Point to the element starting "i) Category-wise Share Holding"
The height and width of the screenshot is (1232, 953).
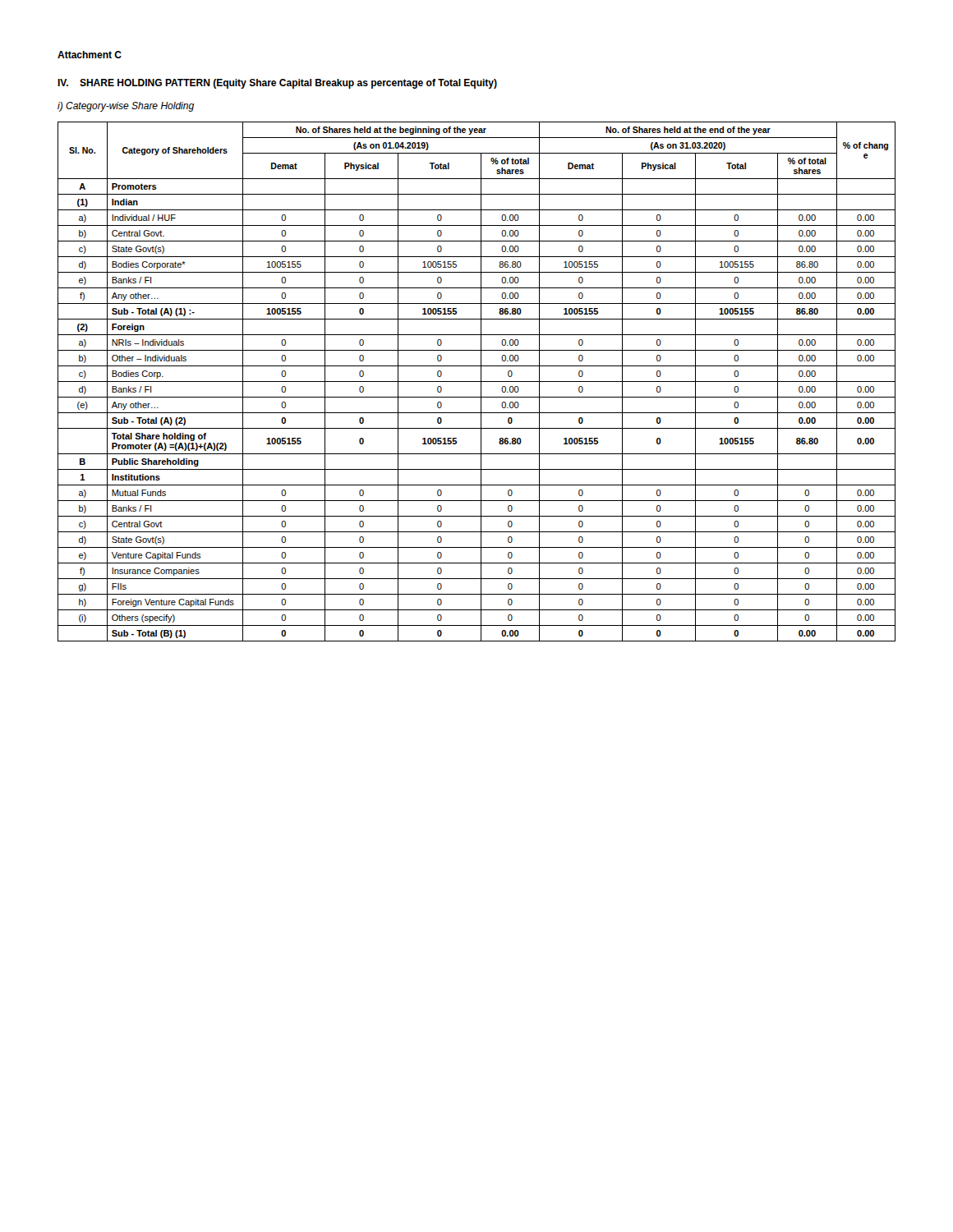126,106
